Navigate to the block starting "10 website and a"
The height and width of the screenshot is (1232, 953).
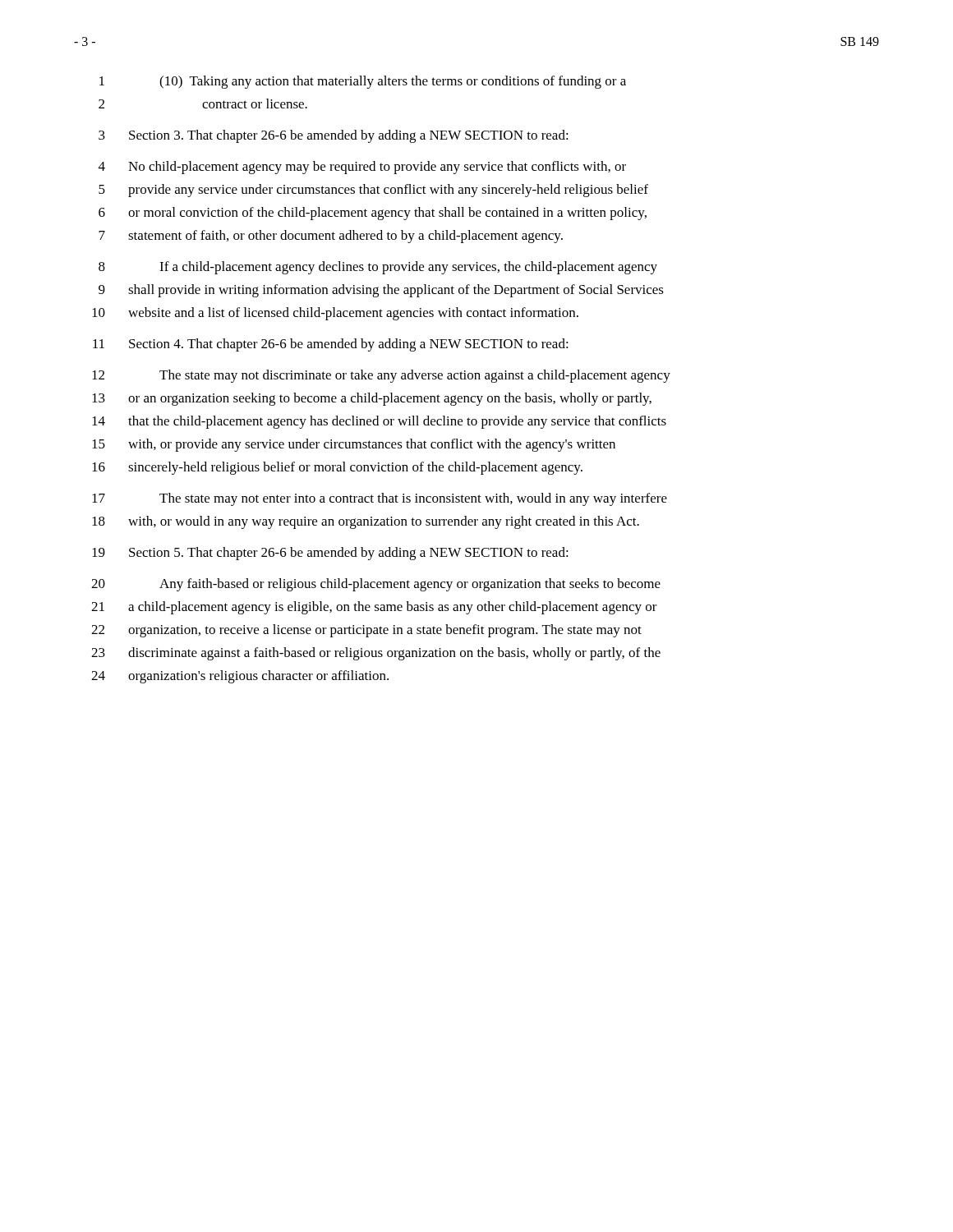tap(476, 313)
